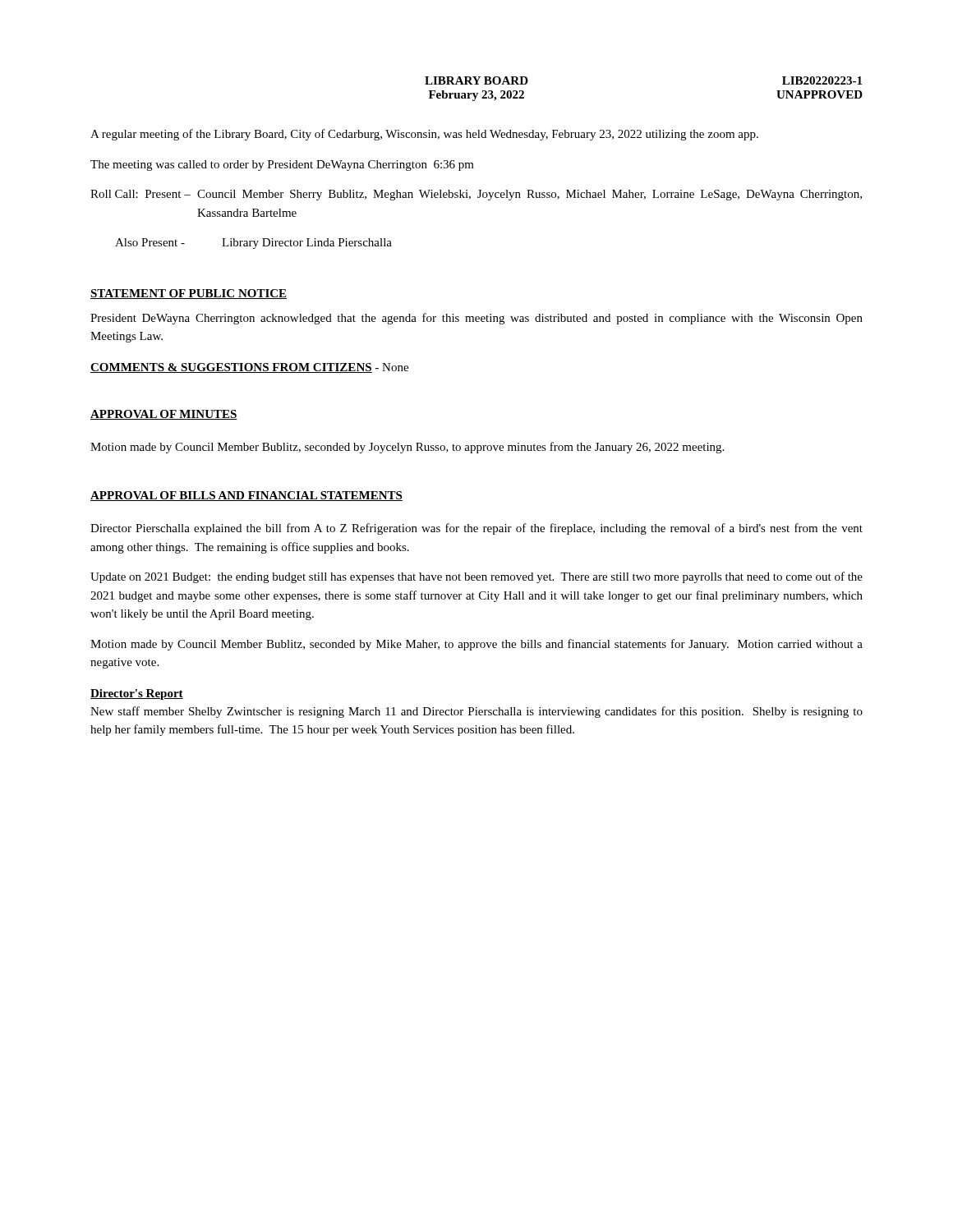This screenshot has height=1232, width=953.
Task: Select the block starting "APPROVAL OF MINUTES"
Action: click(164, 414)
